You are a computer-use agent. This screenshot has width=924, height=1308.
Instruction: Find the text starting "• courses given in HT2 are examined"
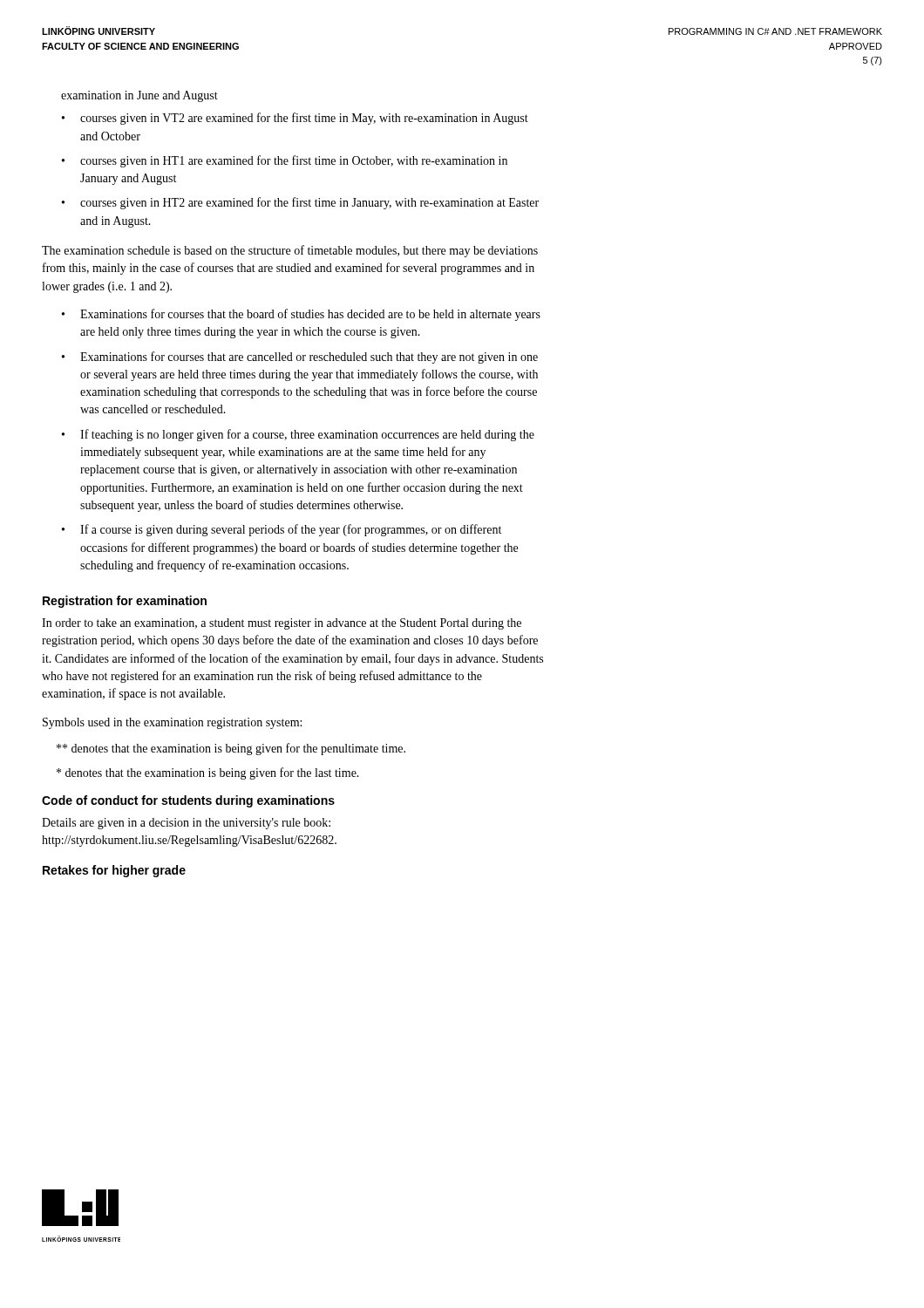coord(304,213)
